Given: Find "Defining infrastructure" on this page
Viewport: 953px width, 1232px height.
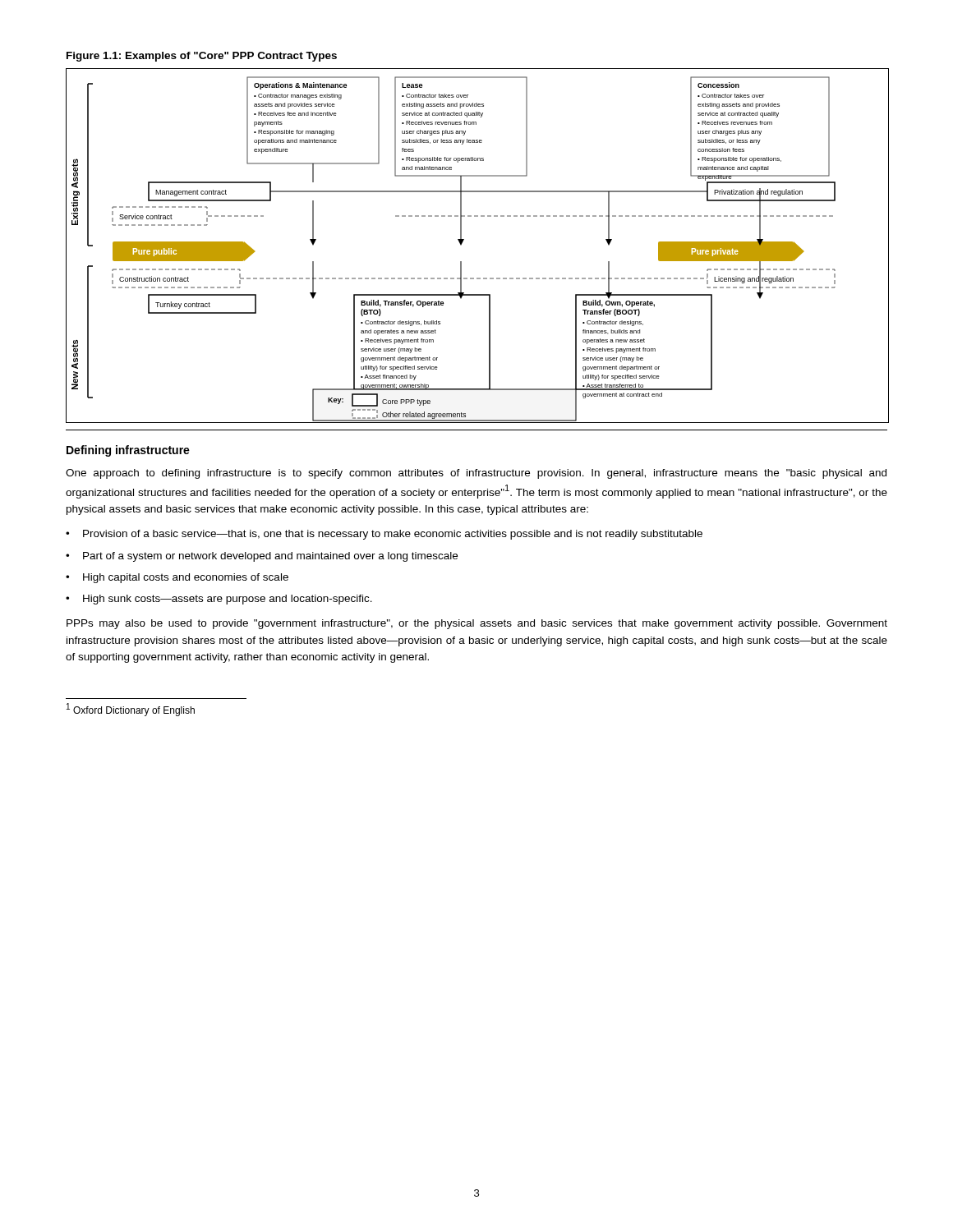Looking at the screenshot, I should [x=128, y=450].
